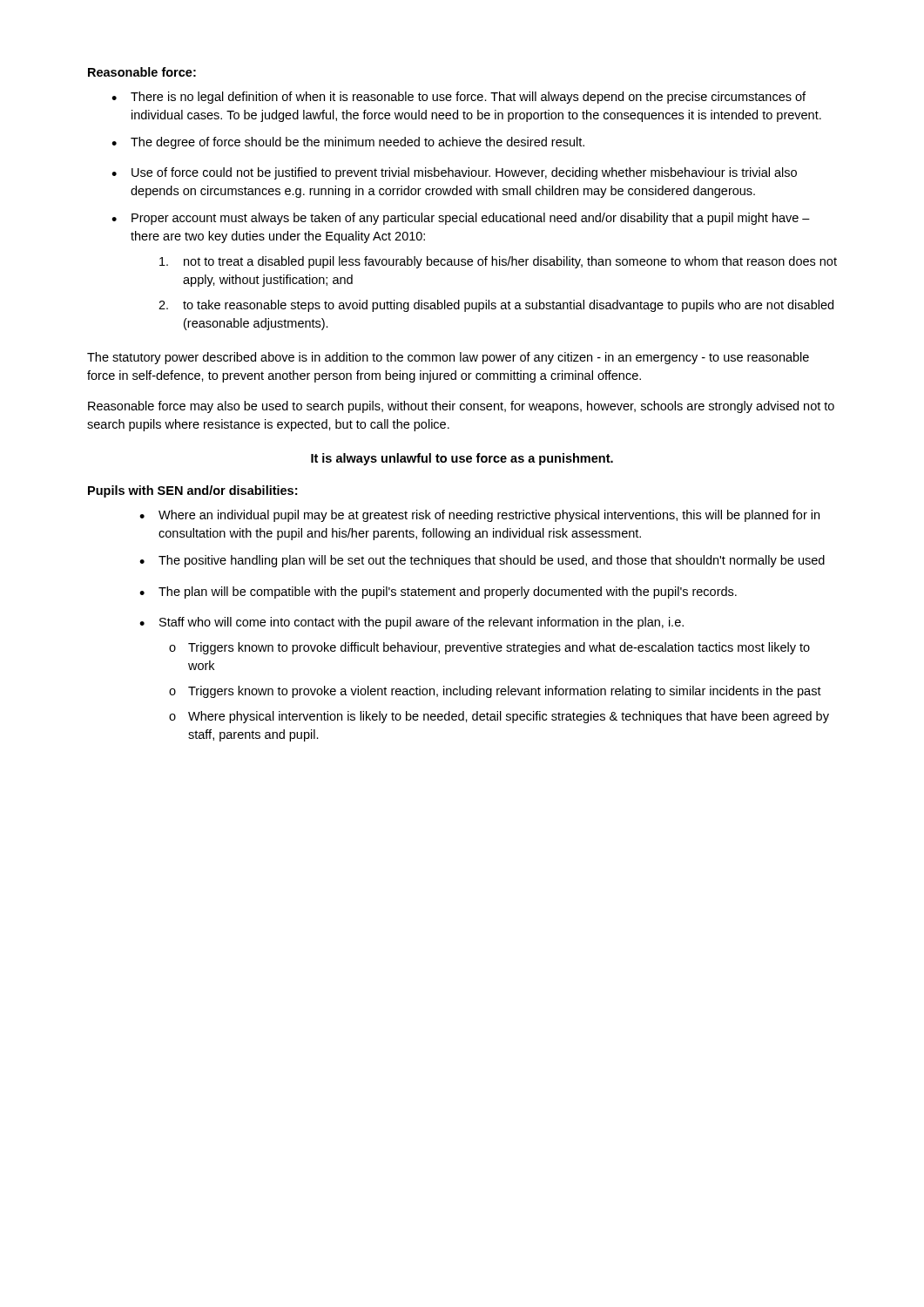Find the text block containing "The statutory power"
Viewport: 924px width, 1307px height.
tap(448, 367)
